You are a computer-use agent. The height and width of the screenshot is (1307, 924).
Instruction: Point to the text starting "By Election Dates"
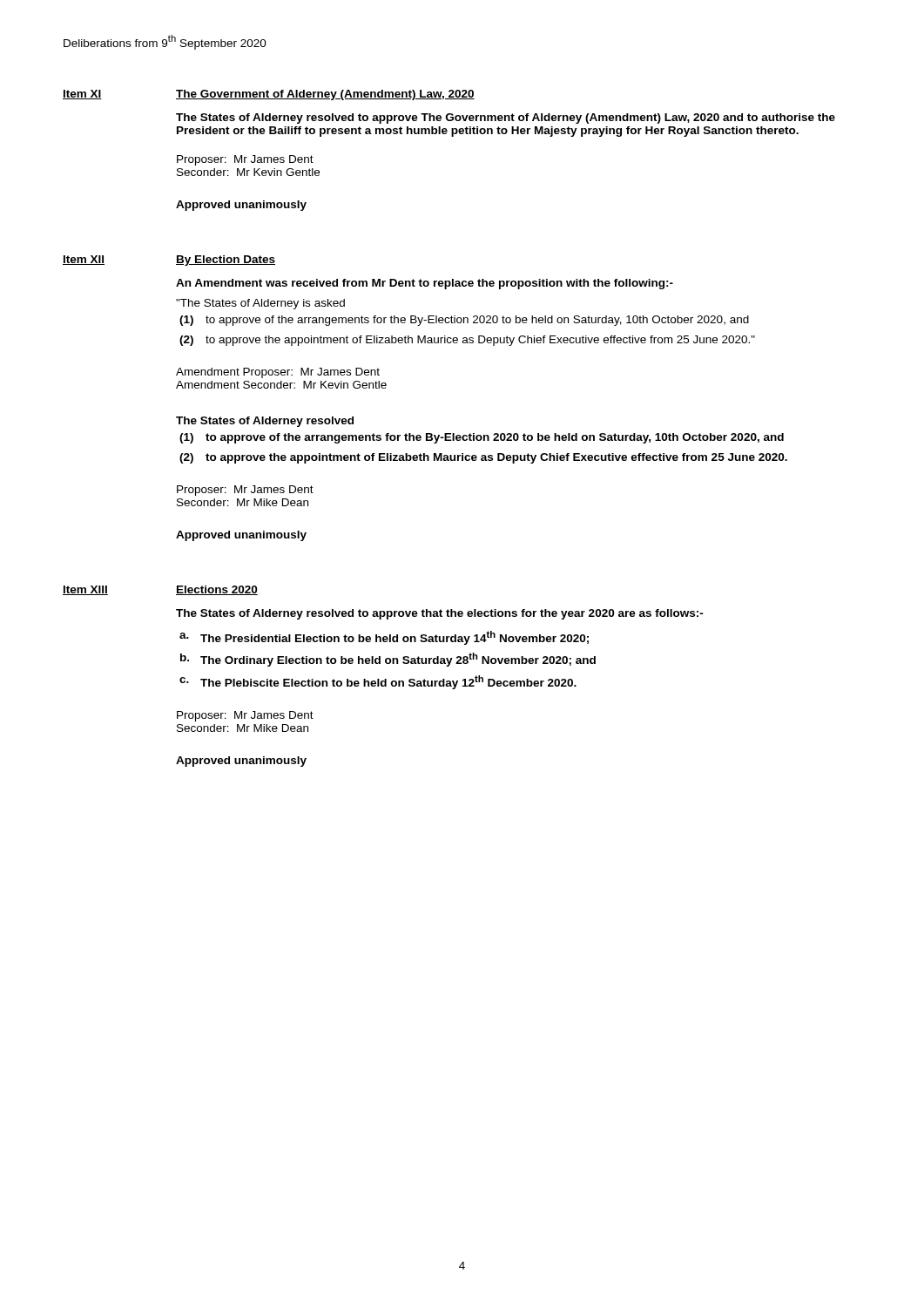tap(226, 259)
